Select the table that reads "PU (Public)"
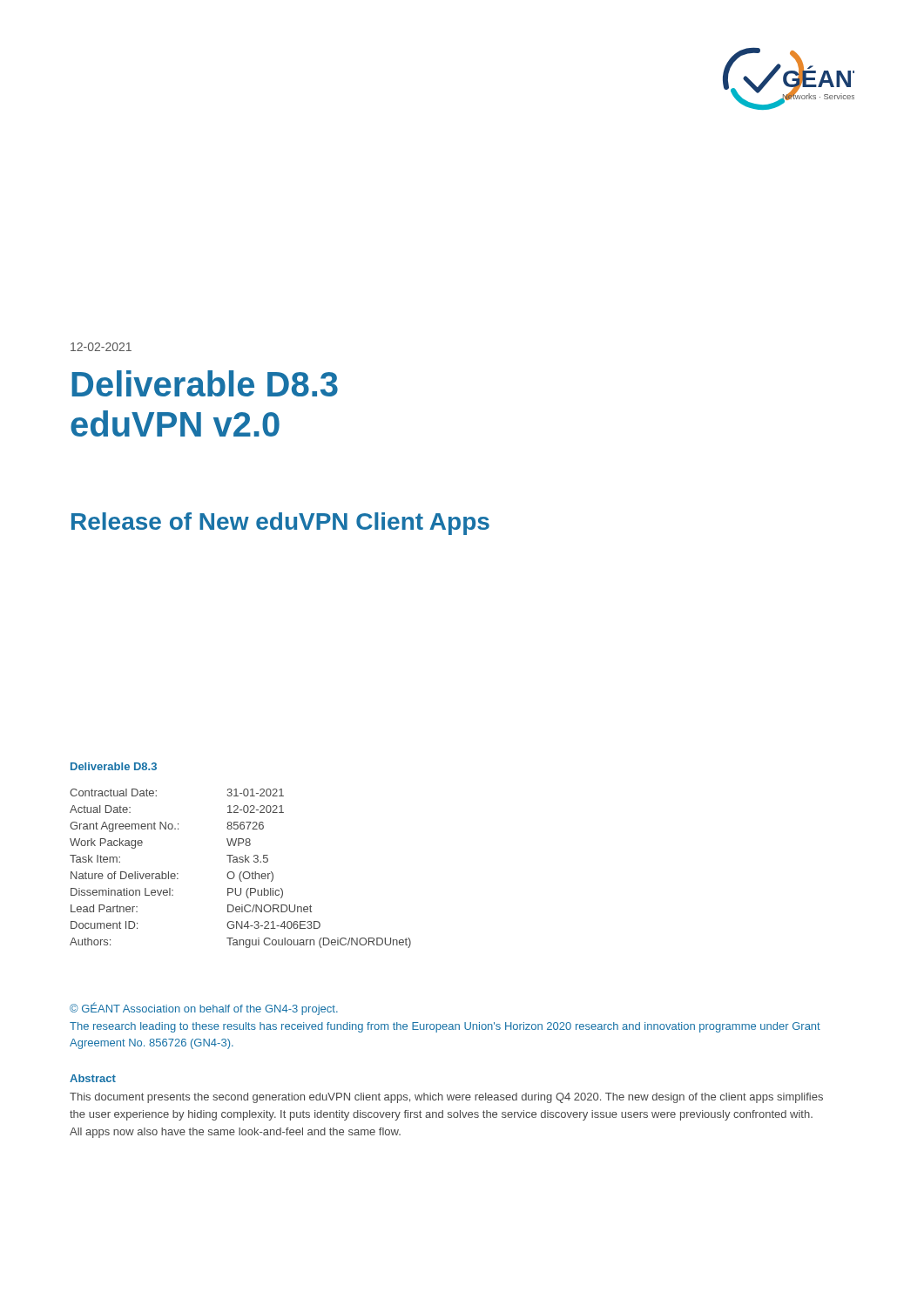Screen dimensions: 1307x924 pos(331,867)
